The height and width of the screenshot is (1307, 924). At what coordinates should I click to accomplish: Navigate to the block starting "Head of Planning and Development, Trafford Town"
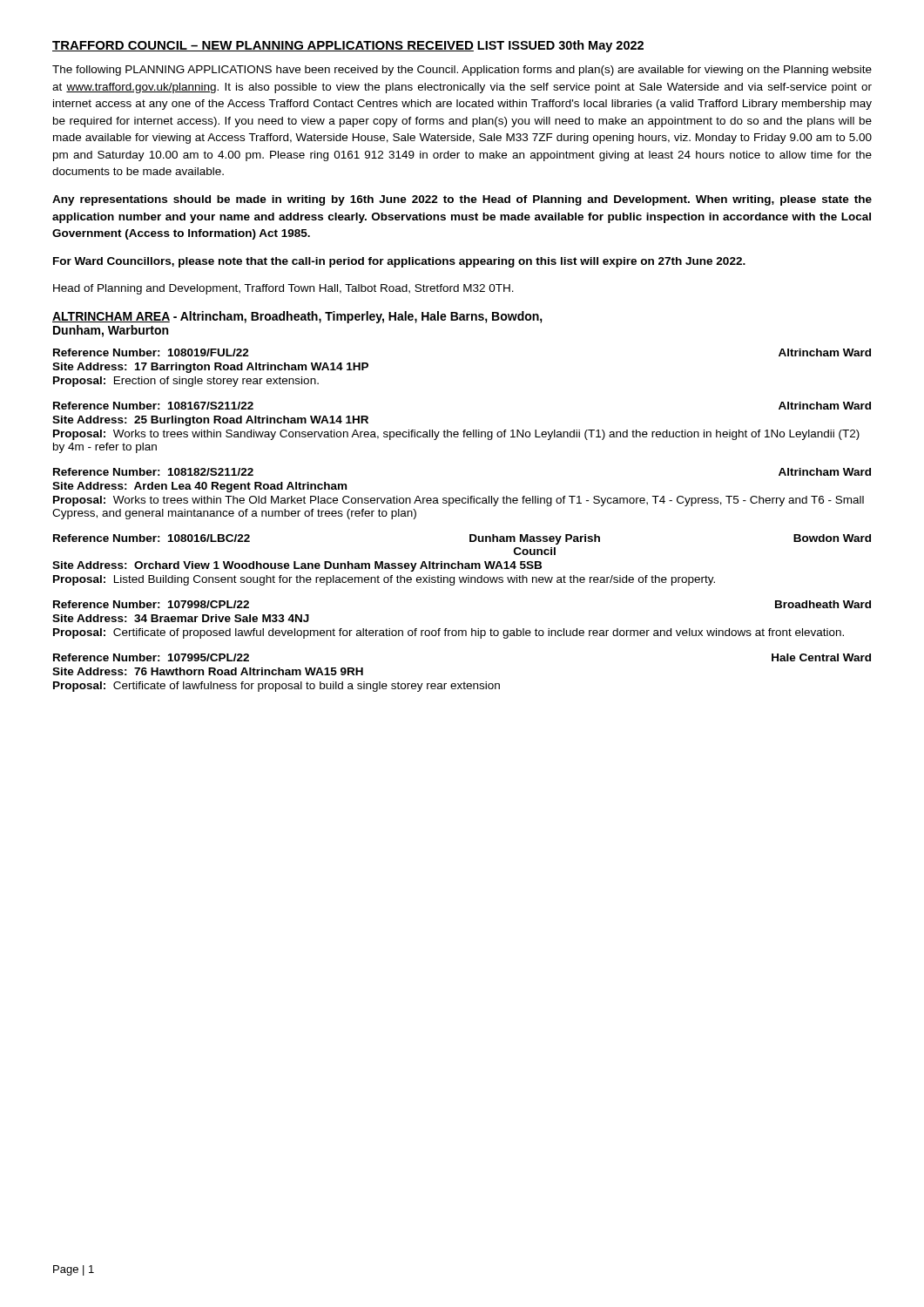pos(283,288)
